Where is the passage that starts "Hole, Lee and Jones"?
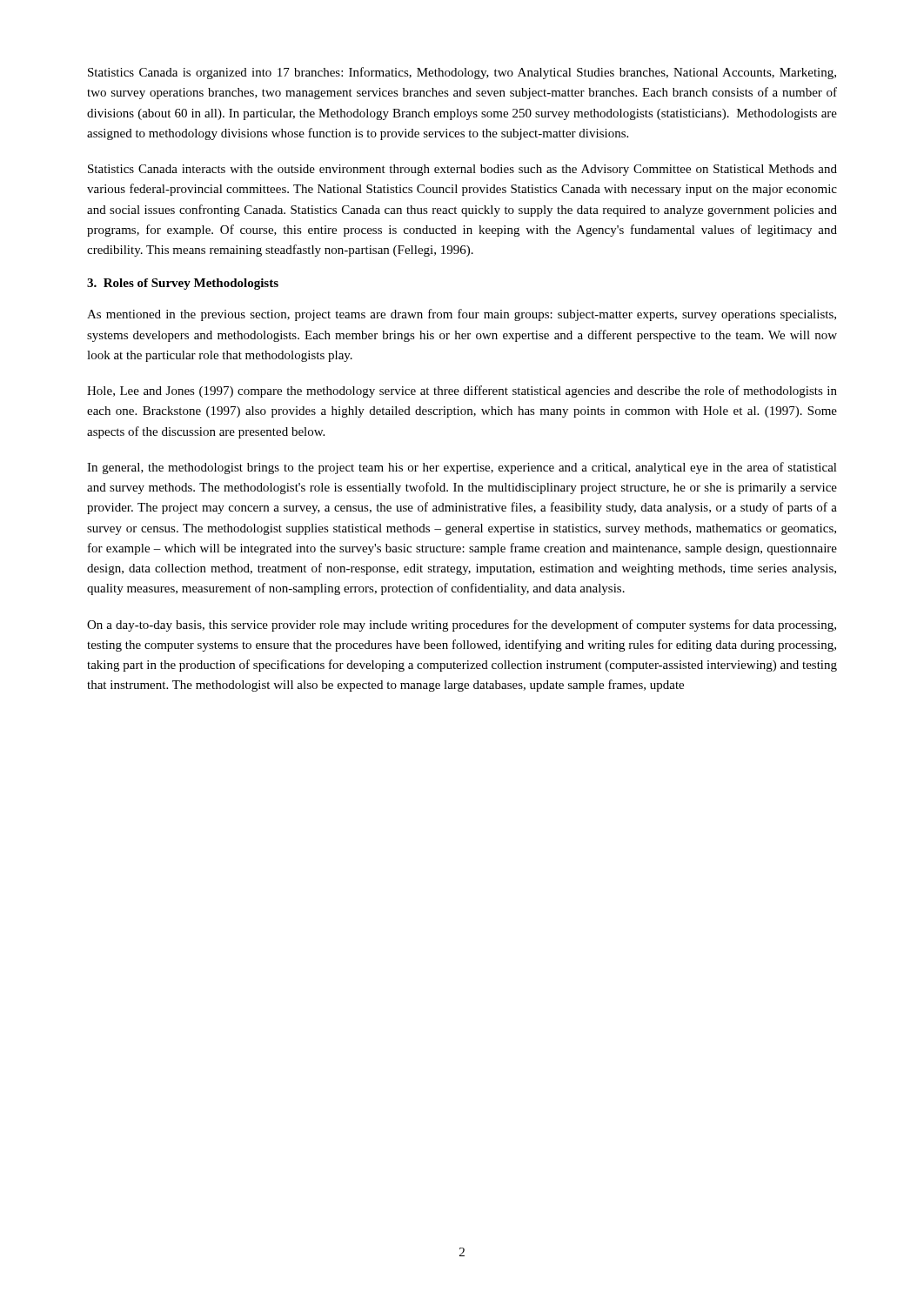Viewport: 924px width, 1305px height. [x=462, y=411]
